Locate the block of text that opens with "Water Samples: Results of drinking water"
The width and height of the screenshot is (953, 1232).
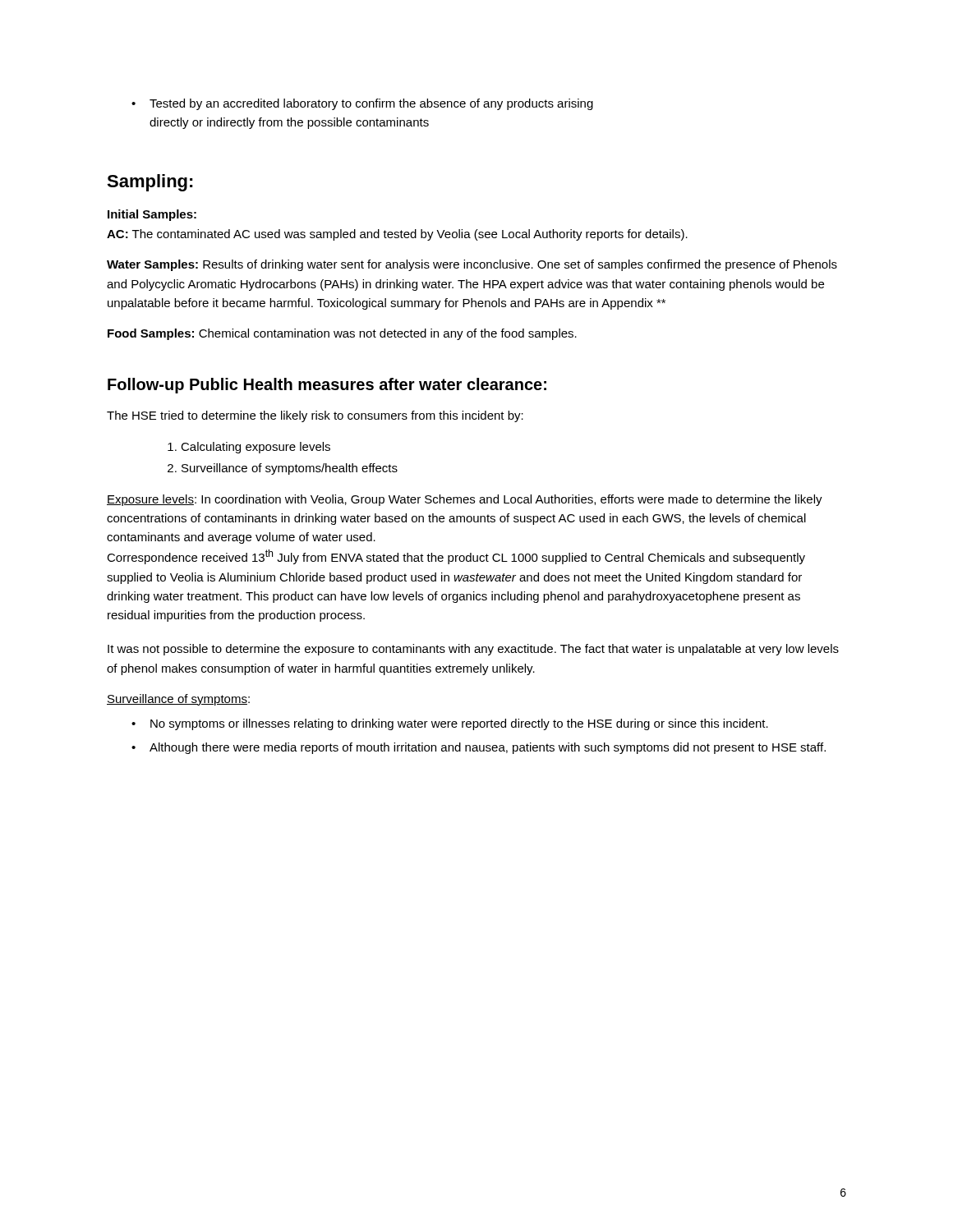tap(472, 283)
